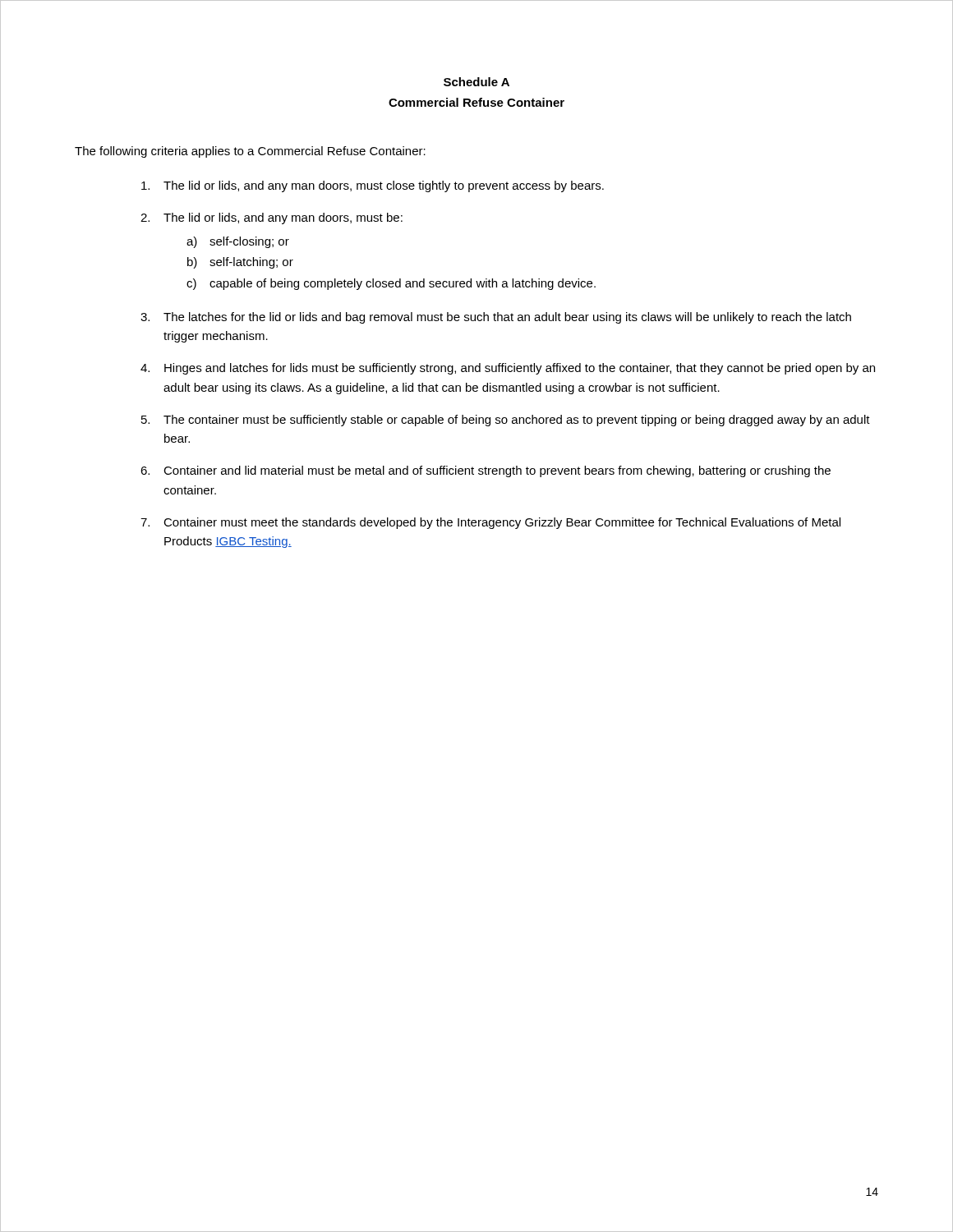
Task: Navigate to the element starting "2. The lid or lids, and any man"
Action: [x=272, y=218]
